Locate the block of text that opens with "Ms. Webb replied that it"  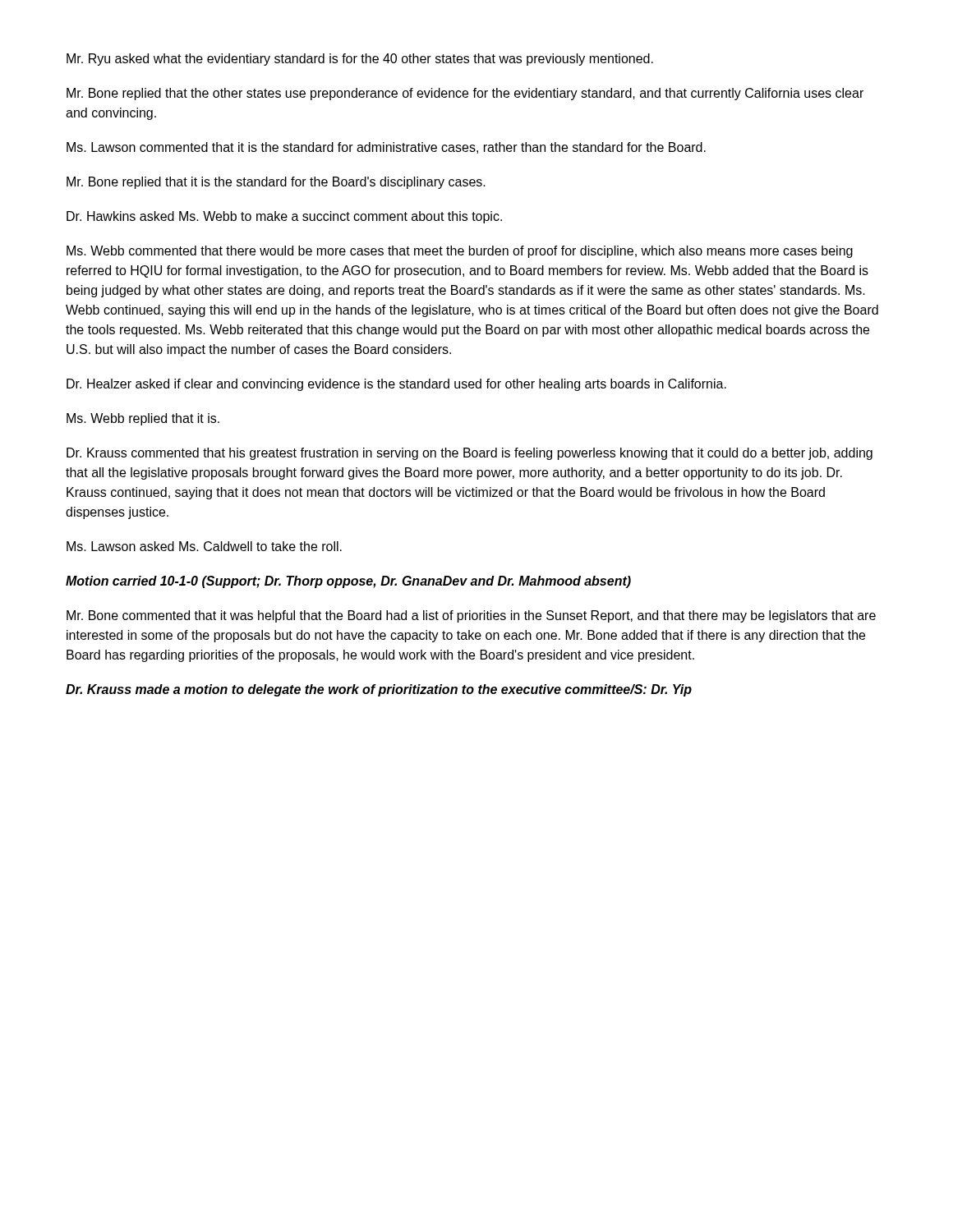click(x=143, y=418)
